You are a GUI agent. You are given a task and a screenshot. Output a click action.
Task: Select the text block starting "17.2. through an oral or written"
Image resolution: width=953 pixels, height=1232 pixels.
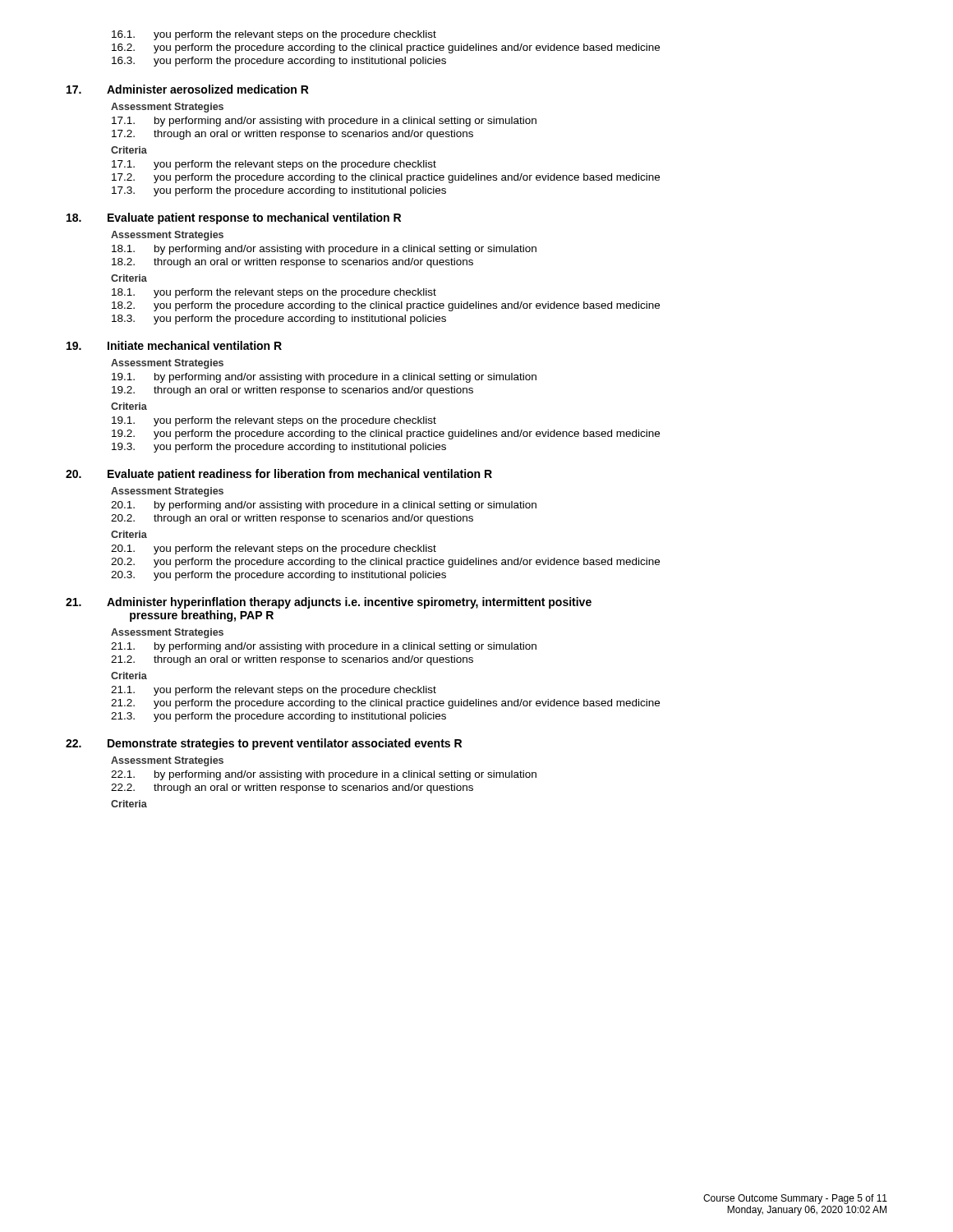point(292,133)
